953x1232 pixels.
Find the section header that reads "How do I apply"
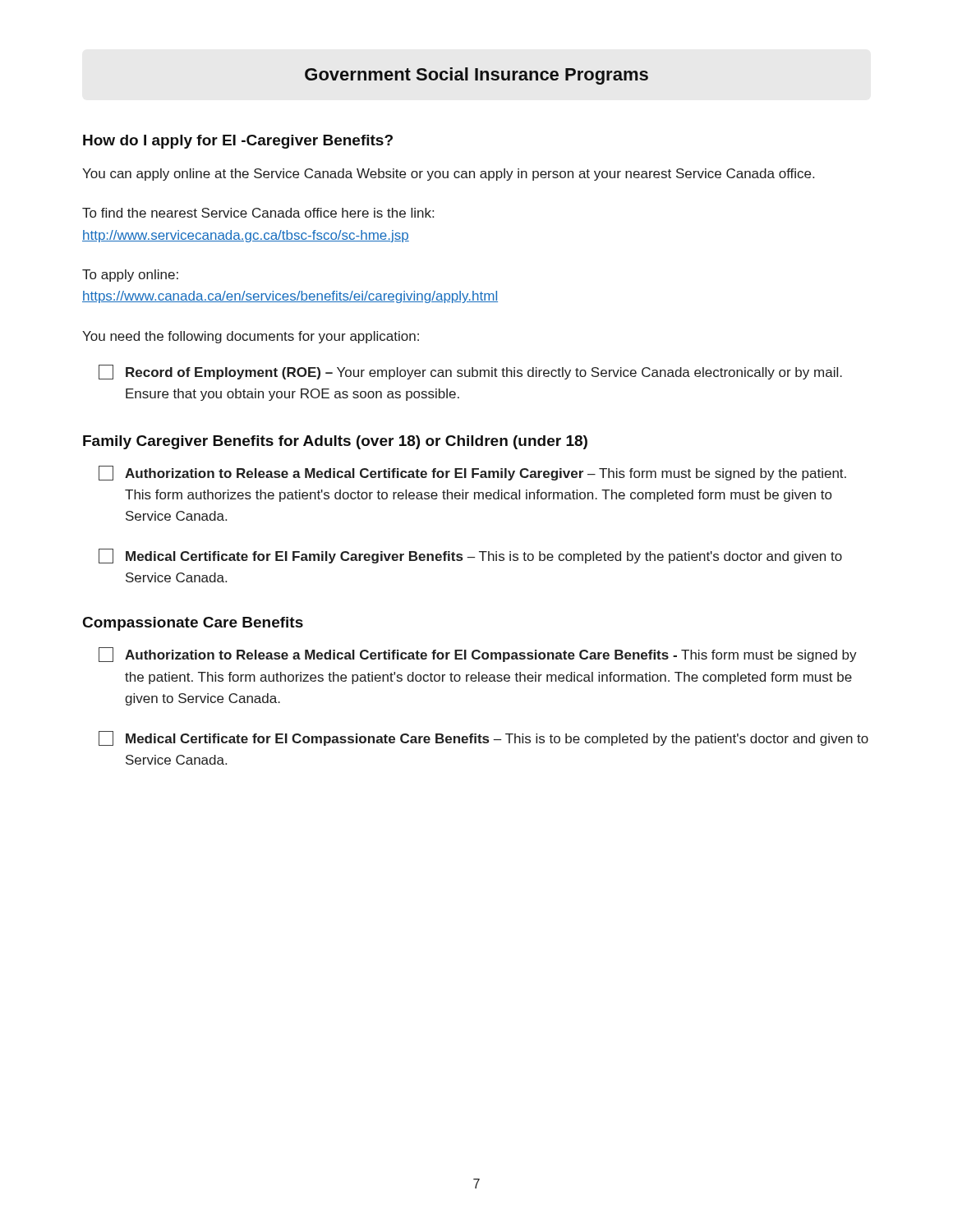[x=238, y=142]
